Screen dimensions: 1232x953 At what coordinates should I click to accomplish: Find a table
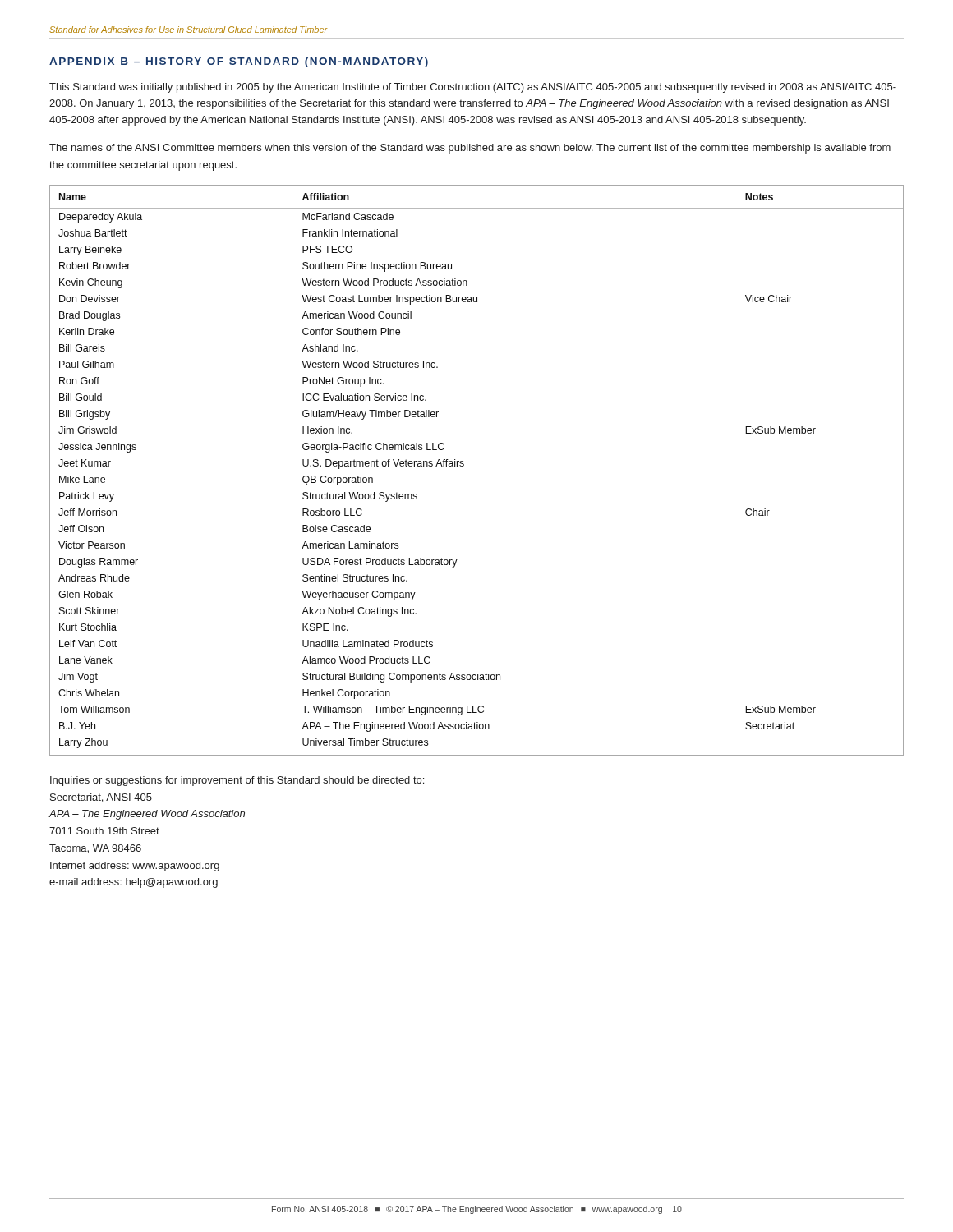point(476,470)
